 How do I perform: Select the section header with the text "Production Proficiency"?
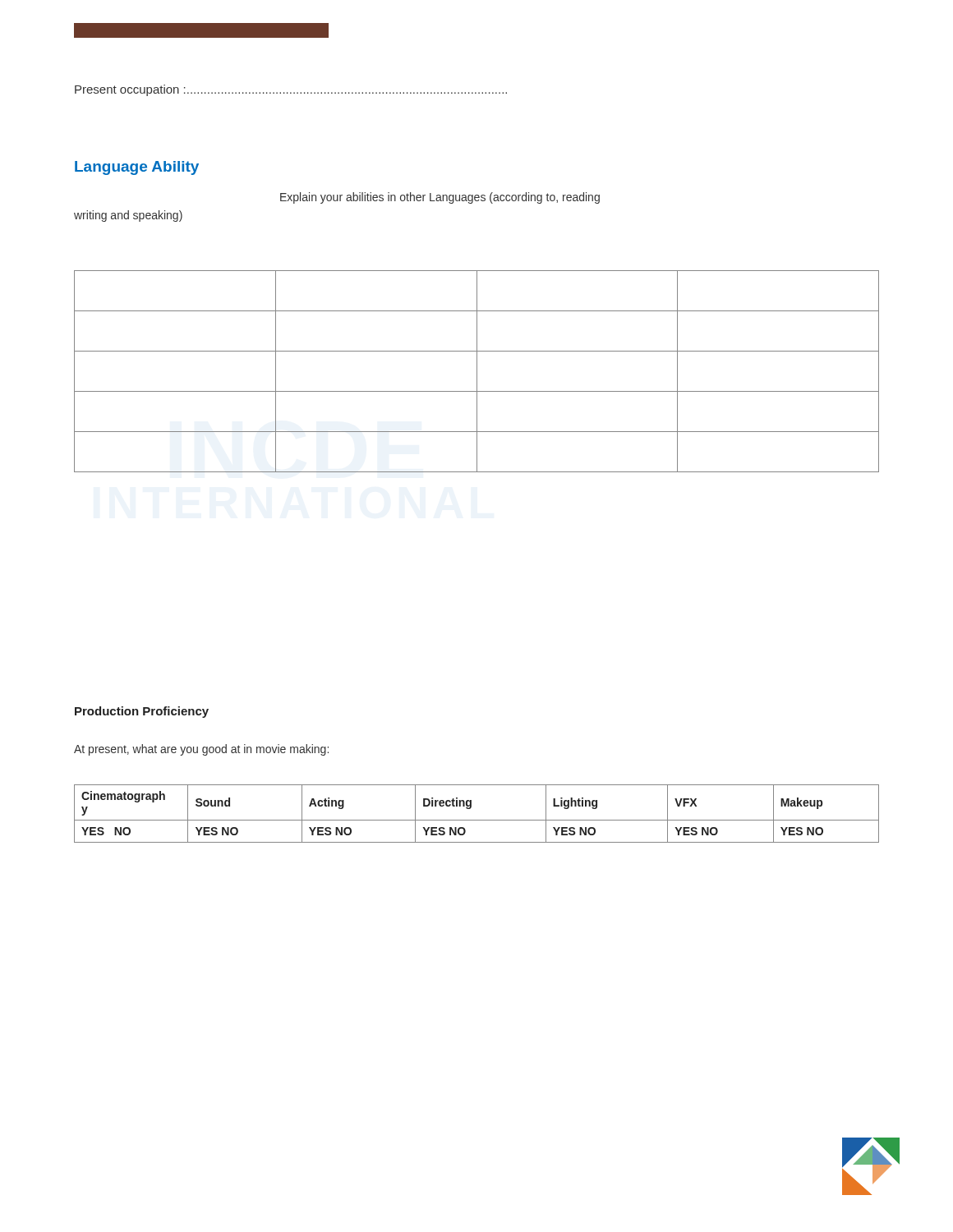tap(141, 711)
